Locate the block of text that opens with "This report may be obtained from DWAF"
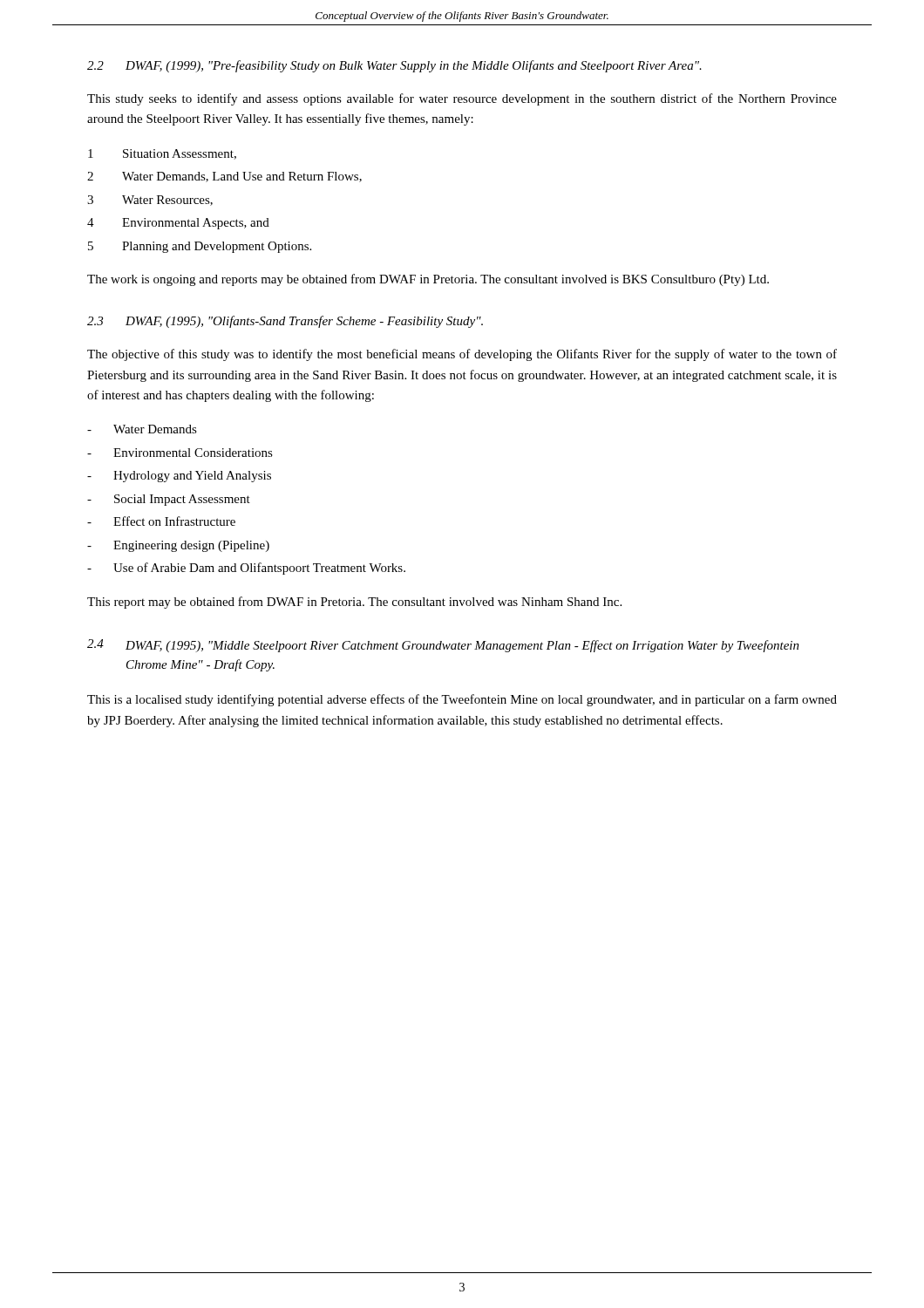924x1308 pixels. (355, 601)
